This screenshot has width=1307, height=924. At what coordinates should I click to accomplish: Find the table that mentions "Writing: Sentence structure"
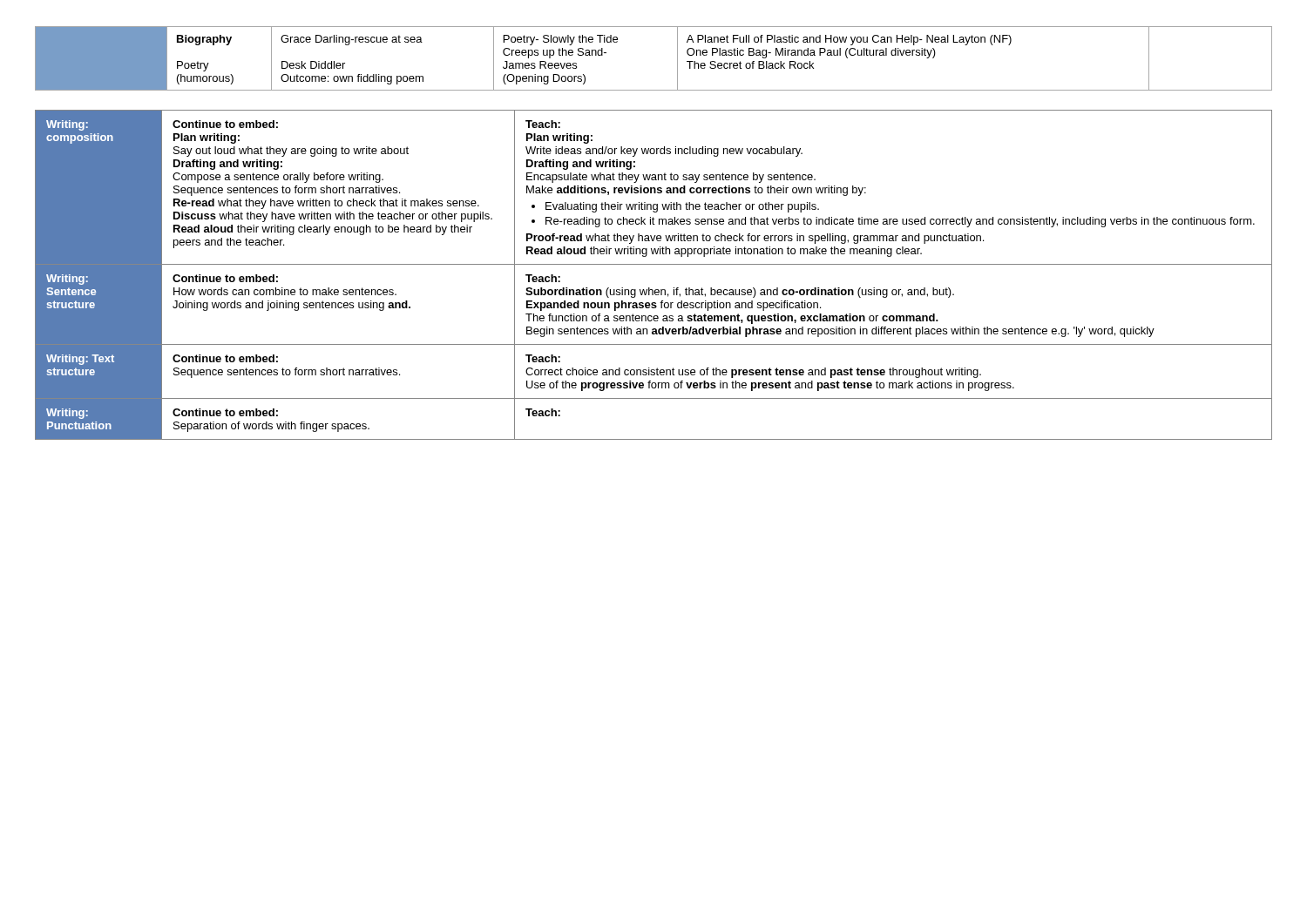coord(654,275)
